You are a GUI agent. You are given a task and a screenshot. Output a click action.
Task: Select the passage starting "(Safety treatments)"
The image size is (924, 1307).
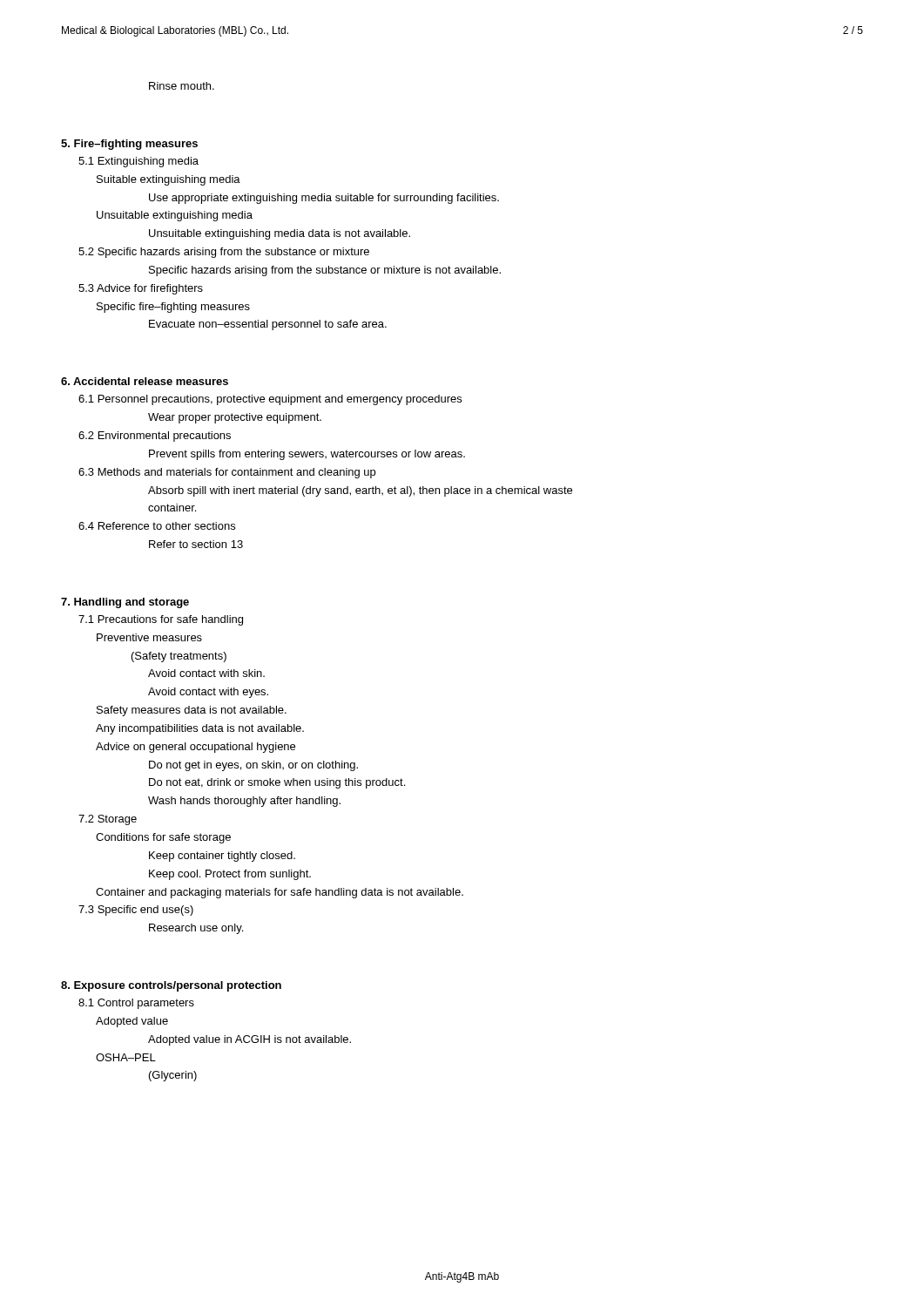pyautogui.click(x=179, y=657)
